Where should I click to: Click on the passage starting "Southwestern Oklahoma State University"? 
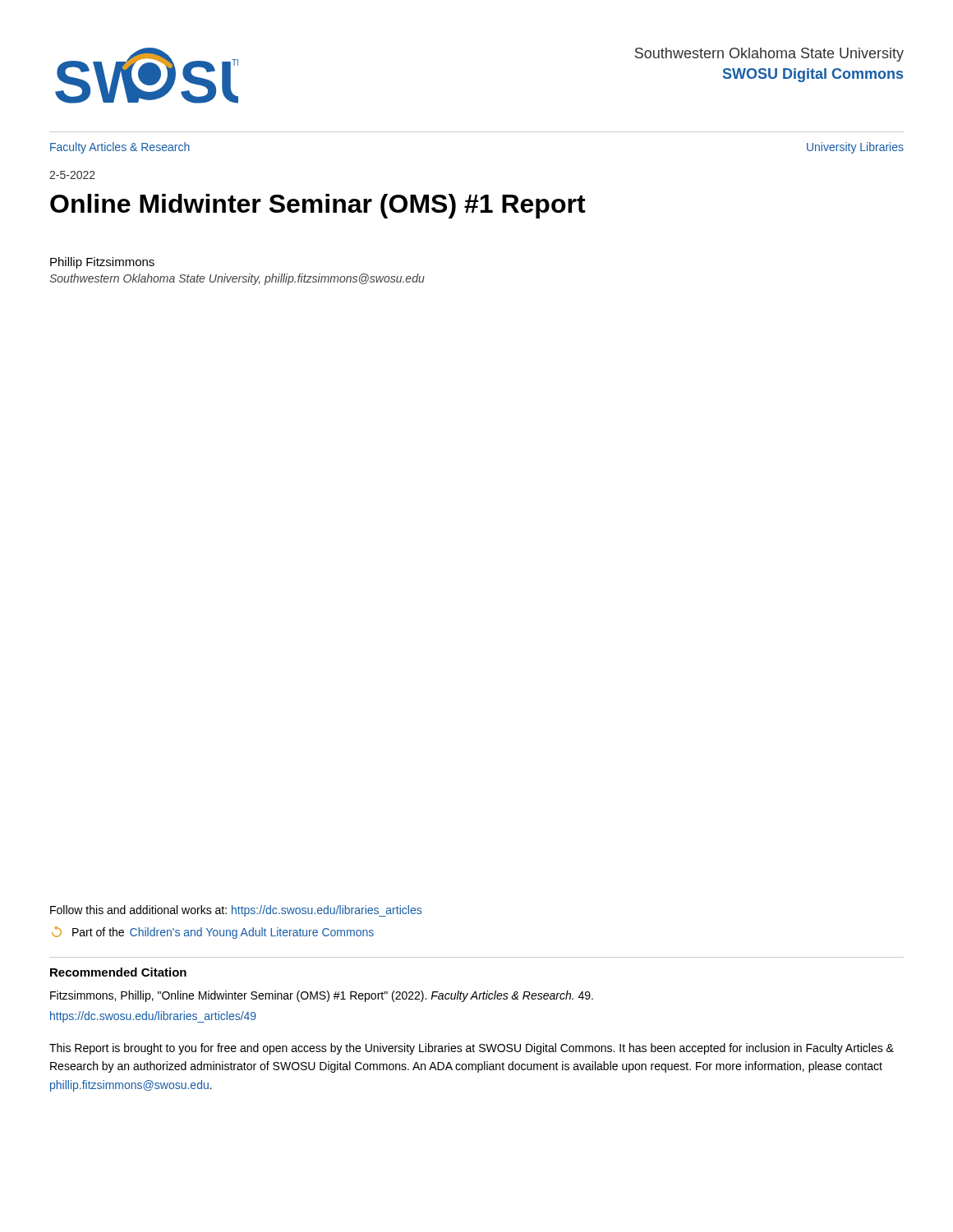(769, 55)
